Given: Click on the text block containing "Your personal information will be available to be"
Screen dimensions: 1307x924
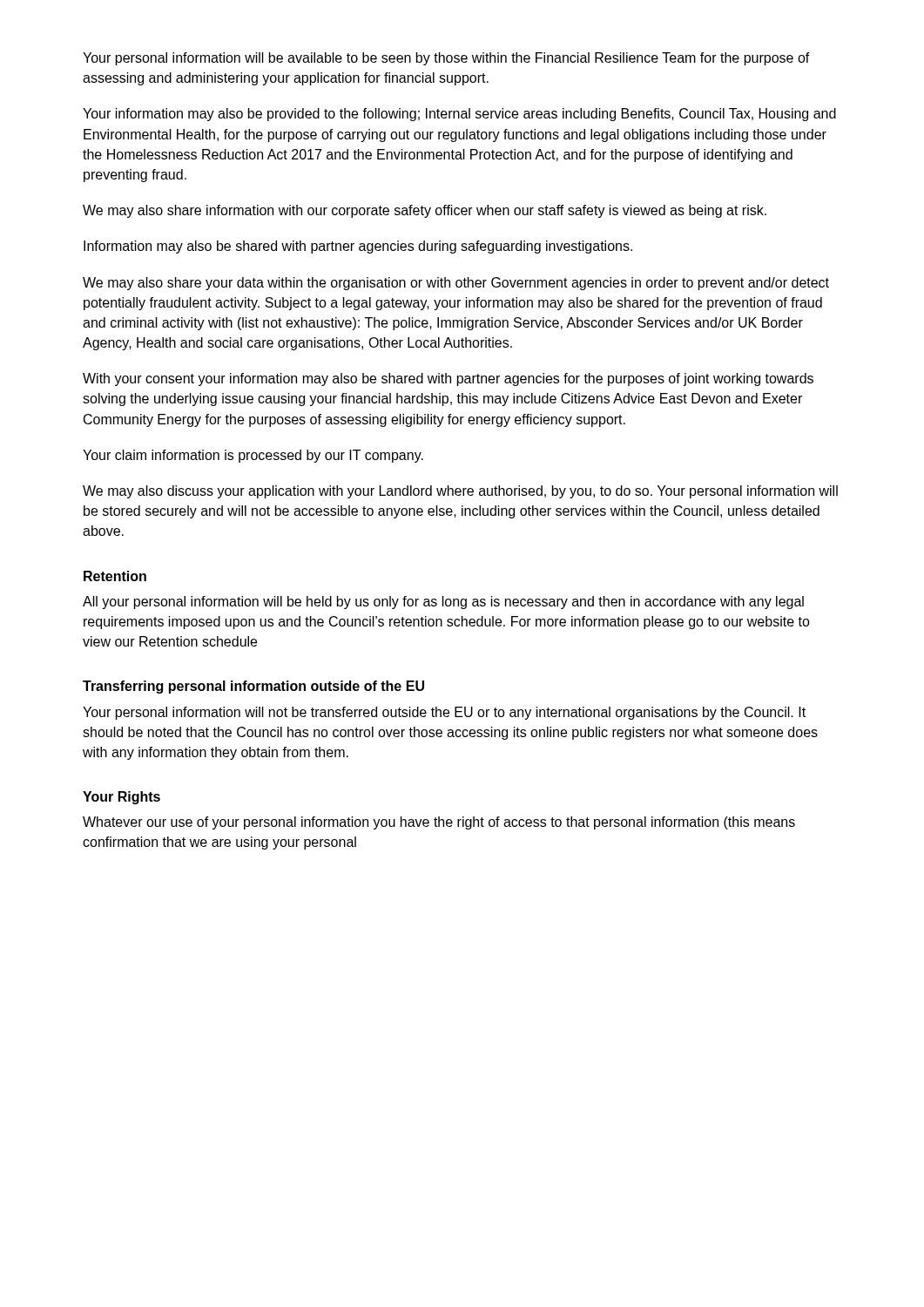Looking at the screenshot, I should [446, 68].
